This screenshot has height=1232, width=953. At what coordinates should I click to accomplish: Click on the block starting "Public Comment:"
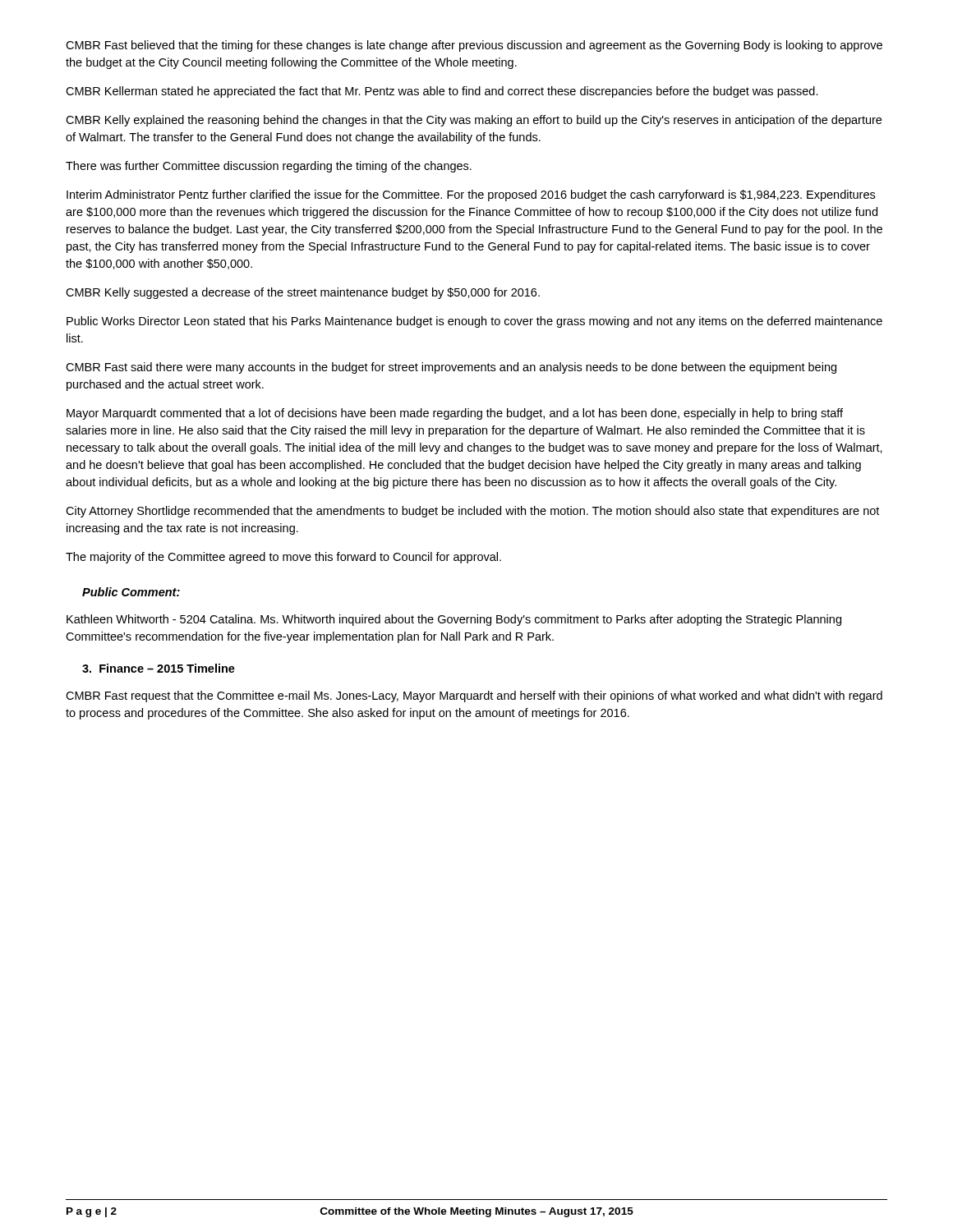pos(131,592)
